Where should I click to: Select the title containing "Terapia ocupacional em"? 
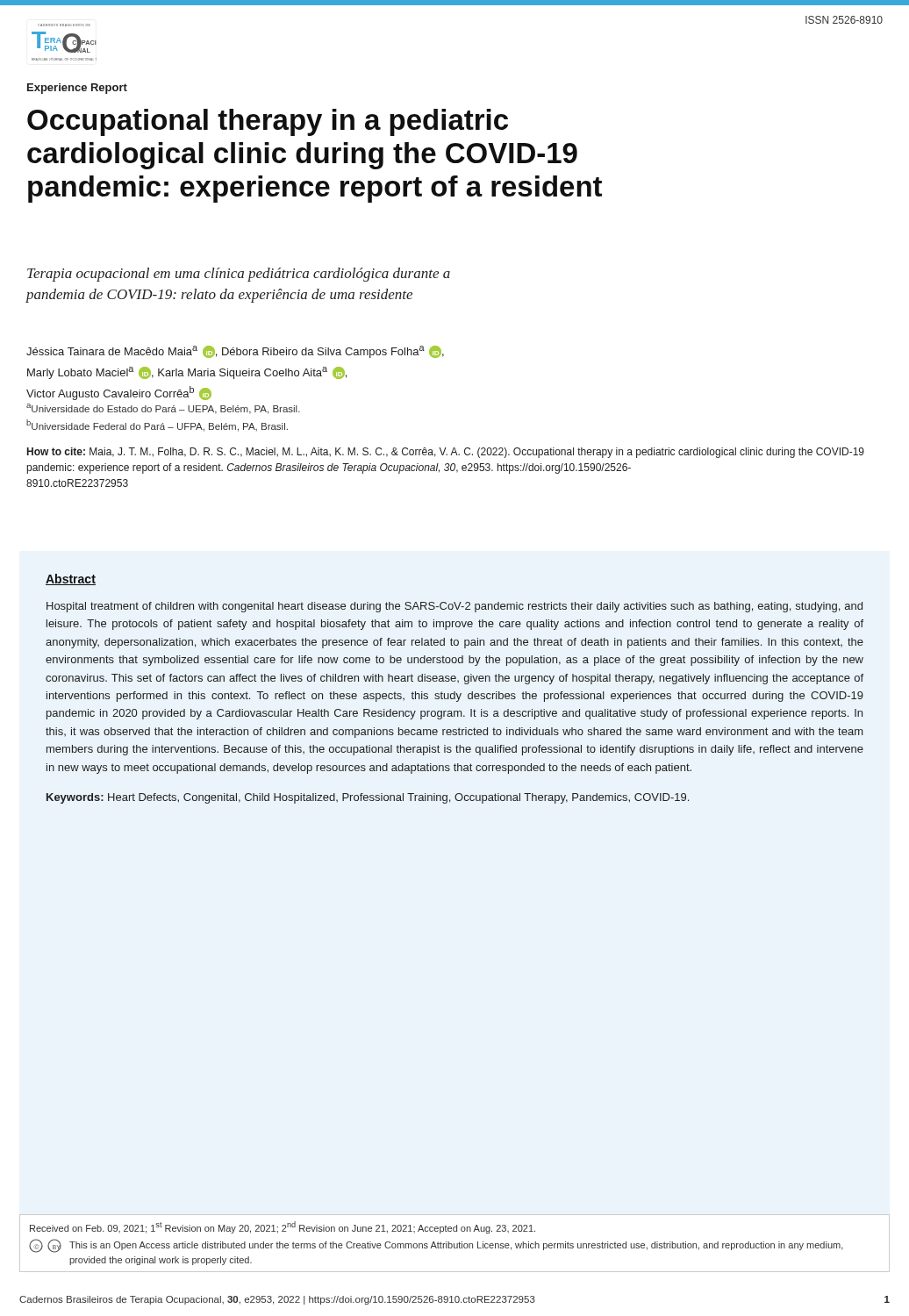pos(238,284)
